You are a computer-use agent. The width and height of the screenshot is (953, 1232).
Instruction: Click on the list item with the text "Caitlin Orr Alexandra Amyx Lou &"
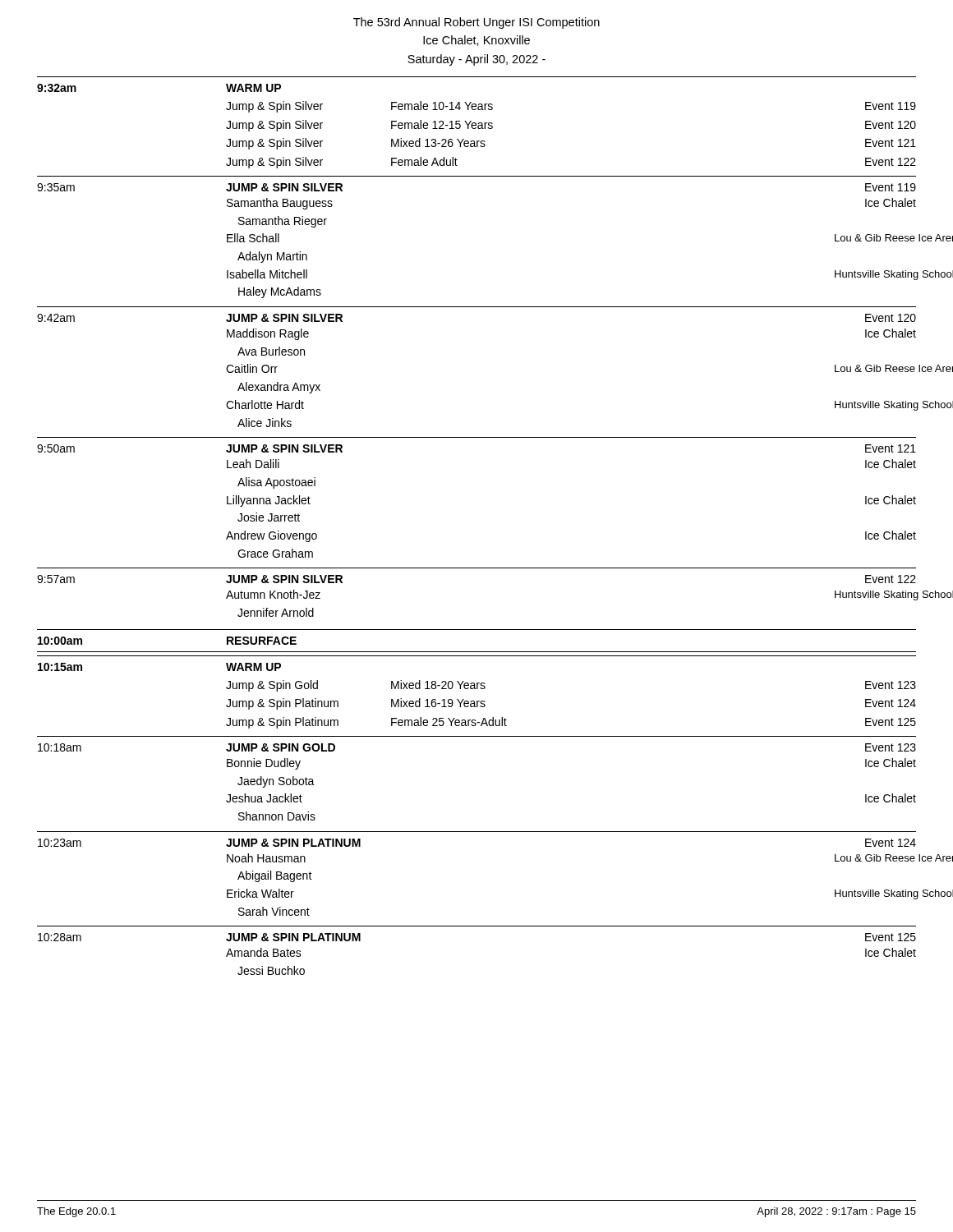click(250, 368)
